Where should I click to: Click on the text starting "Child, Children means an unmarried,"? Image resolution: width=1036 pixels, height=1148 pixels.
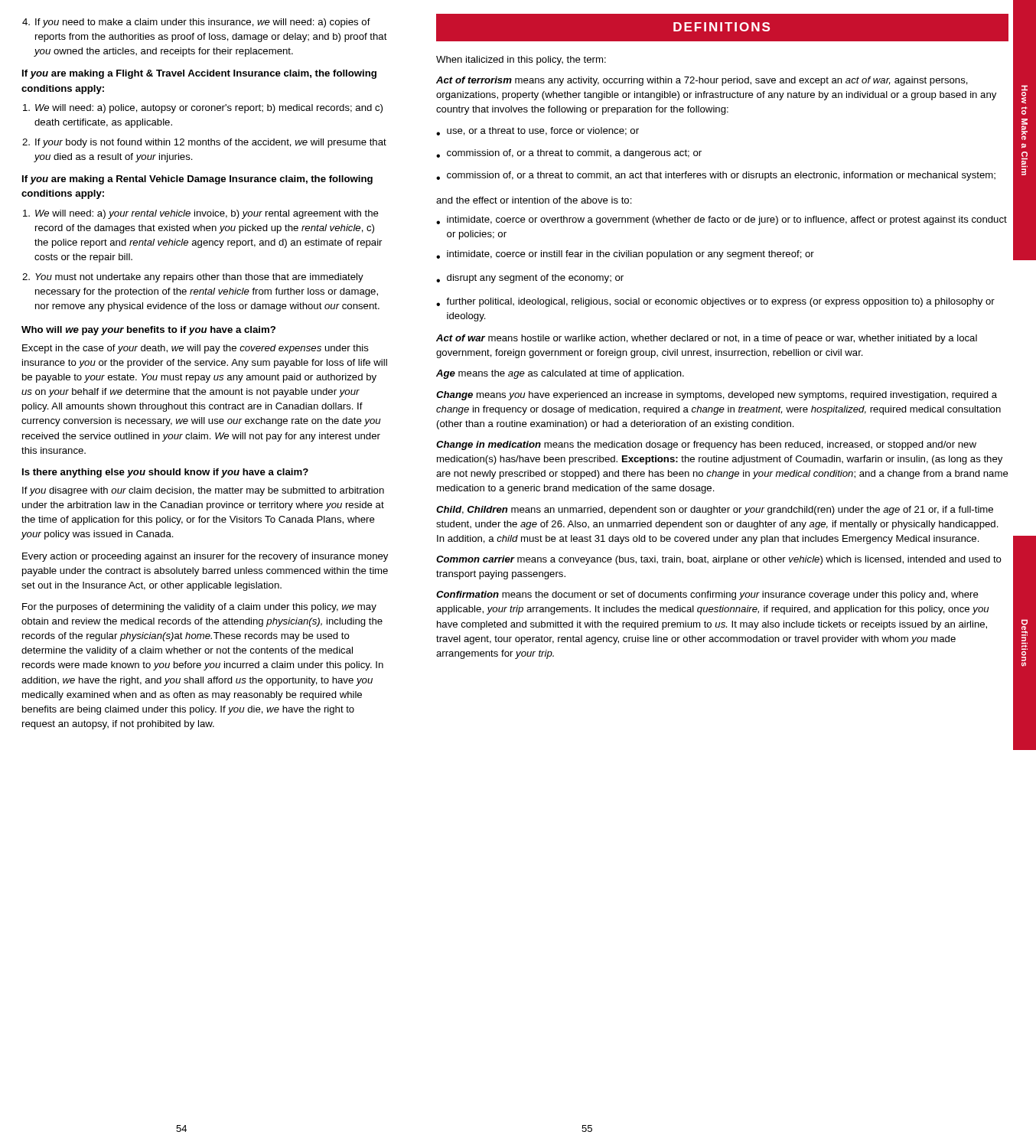tap(717, 524)
